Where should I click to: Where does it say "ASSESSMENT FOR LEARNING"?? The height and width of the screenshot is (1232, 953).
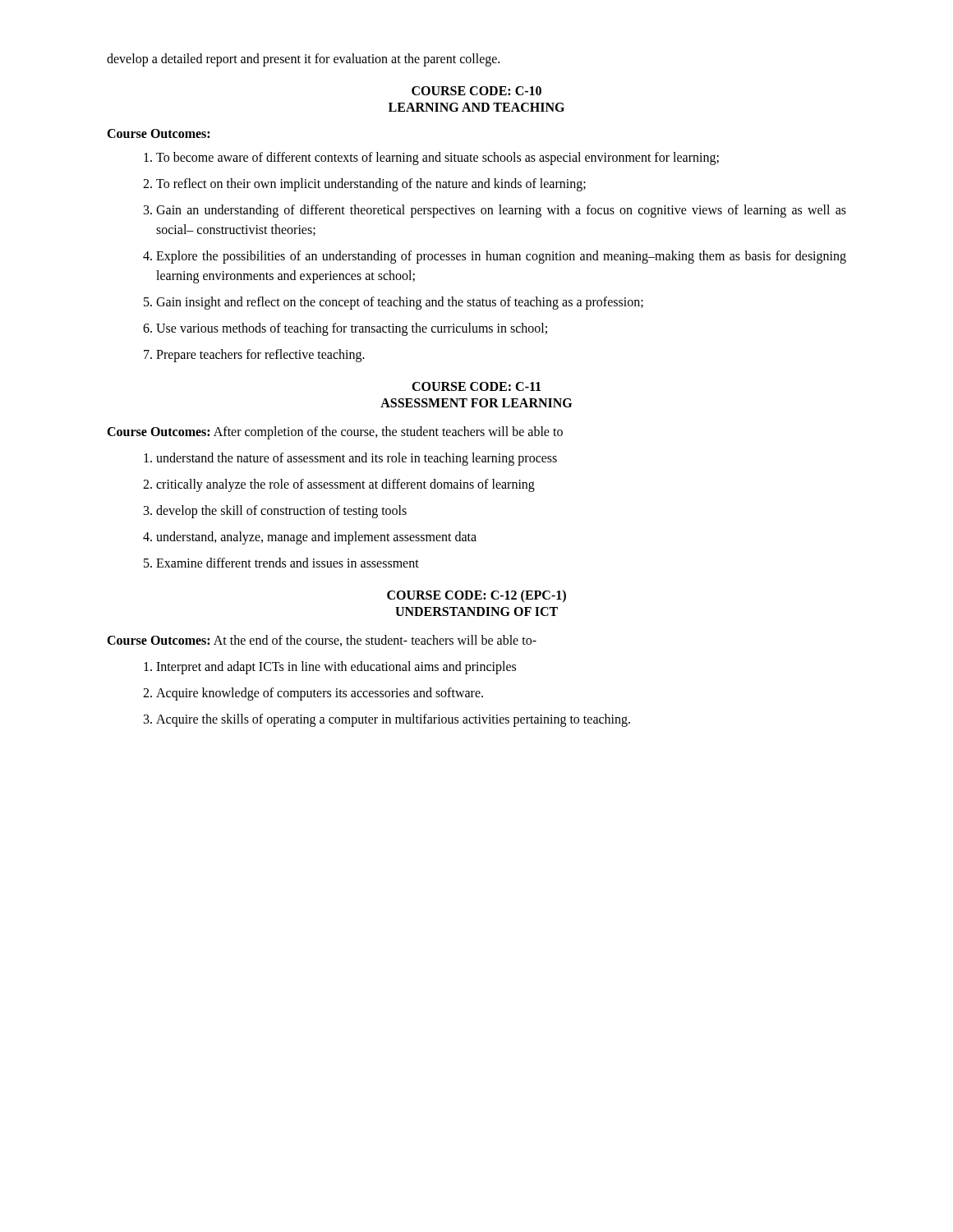tap(476, 403)
